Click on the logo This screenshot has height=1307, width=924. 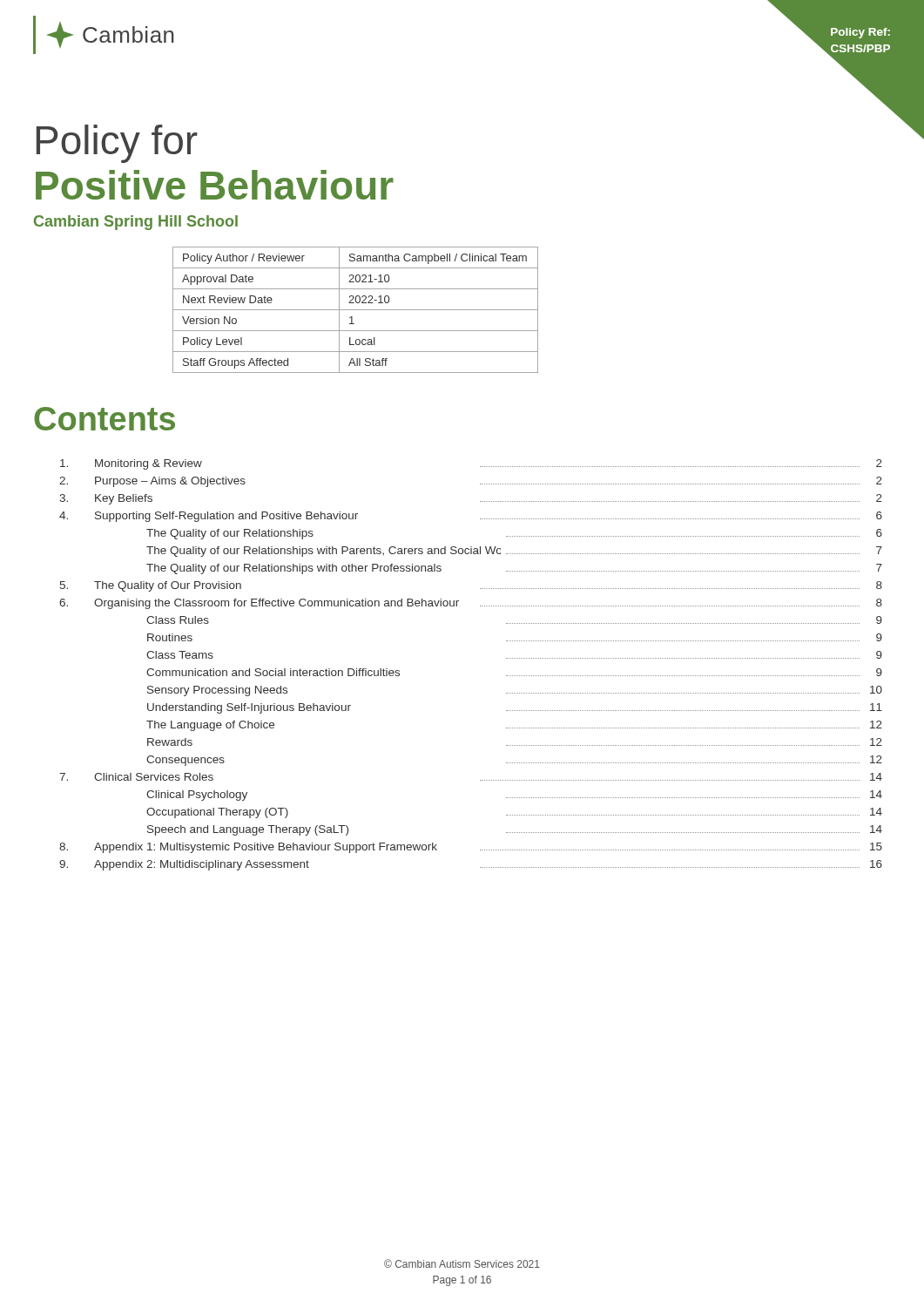pyautogui.click(x=125, y=35)
